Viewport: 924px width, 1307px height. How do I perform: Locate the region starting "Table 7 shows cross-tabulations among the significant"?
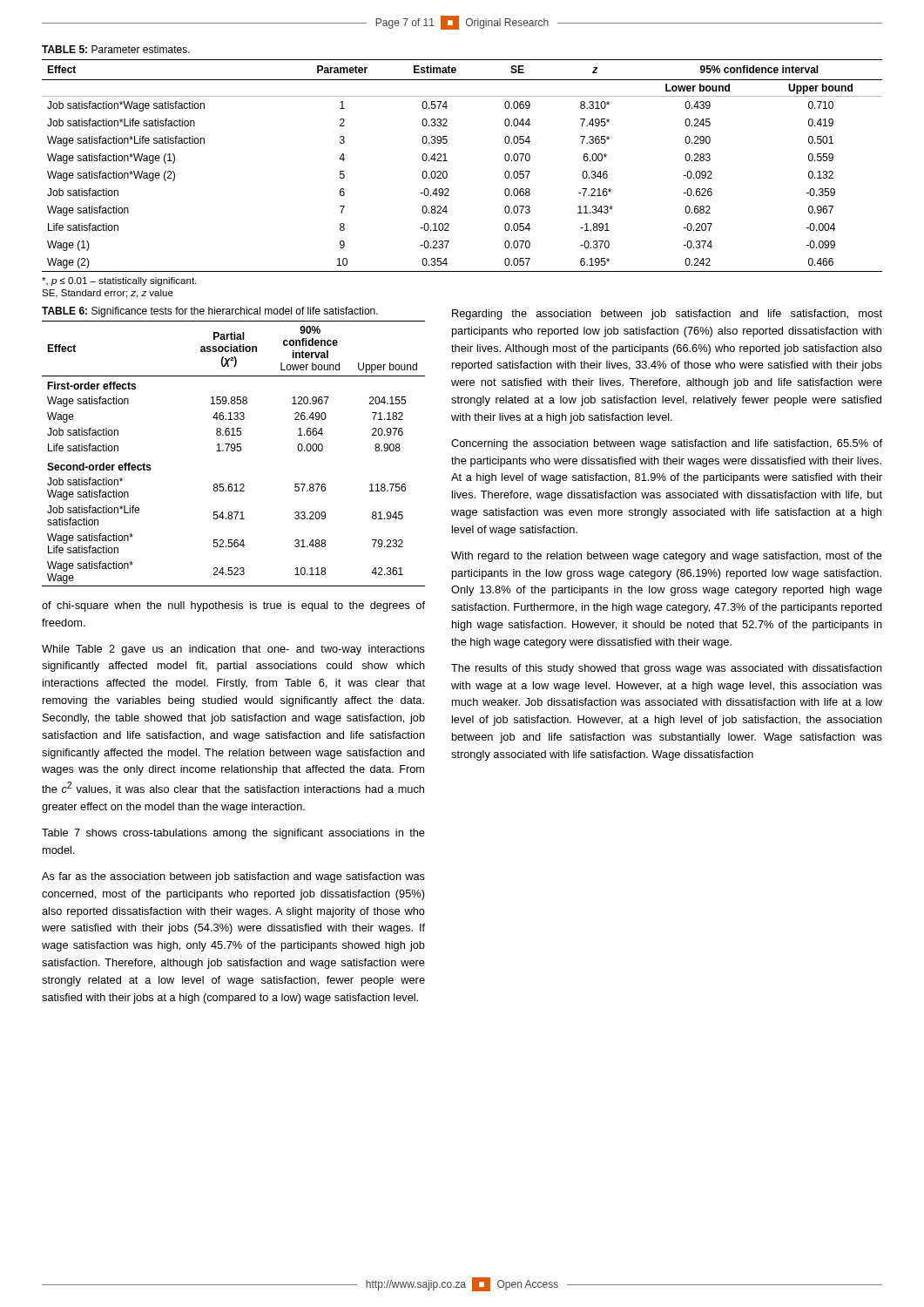233,841
